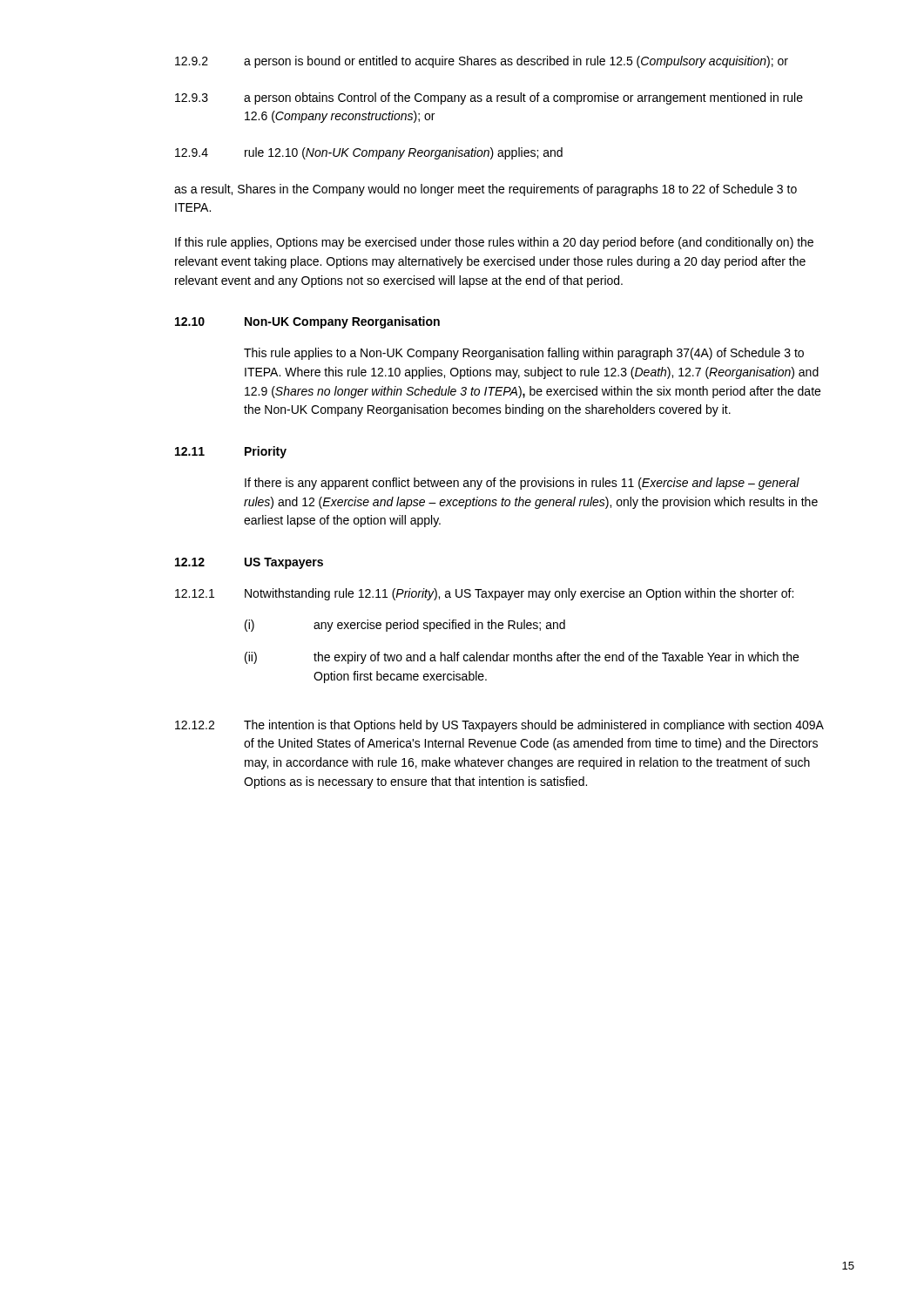The image size is (924, 1307).
Task: Select the text block that reads "If this rule"
Action: 494,261
